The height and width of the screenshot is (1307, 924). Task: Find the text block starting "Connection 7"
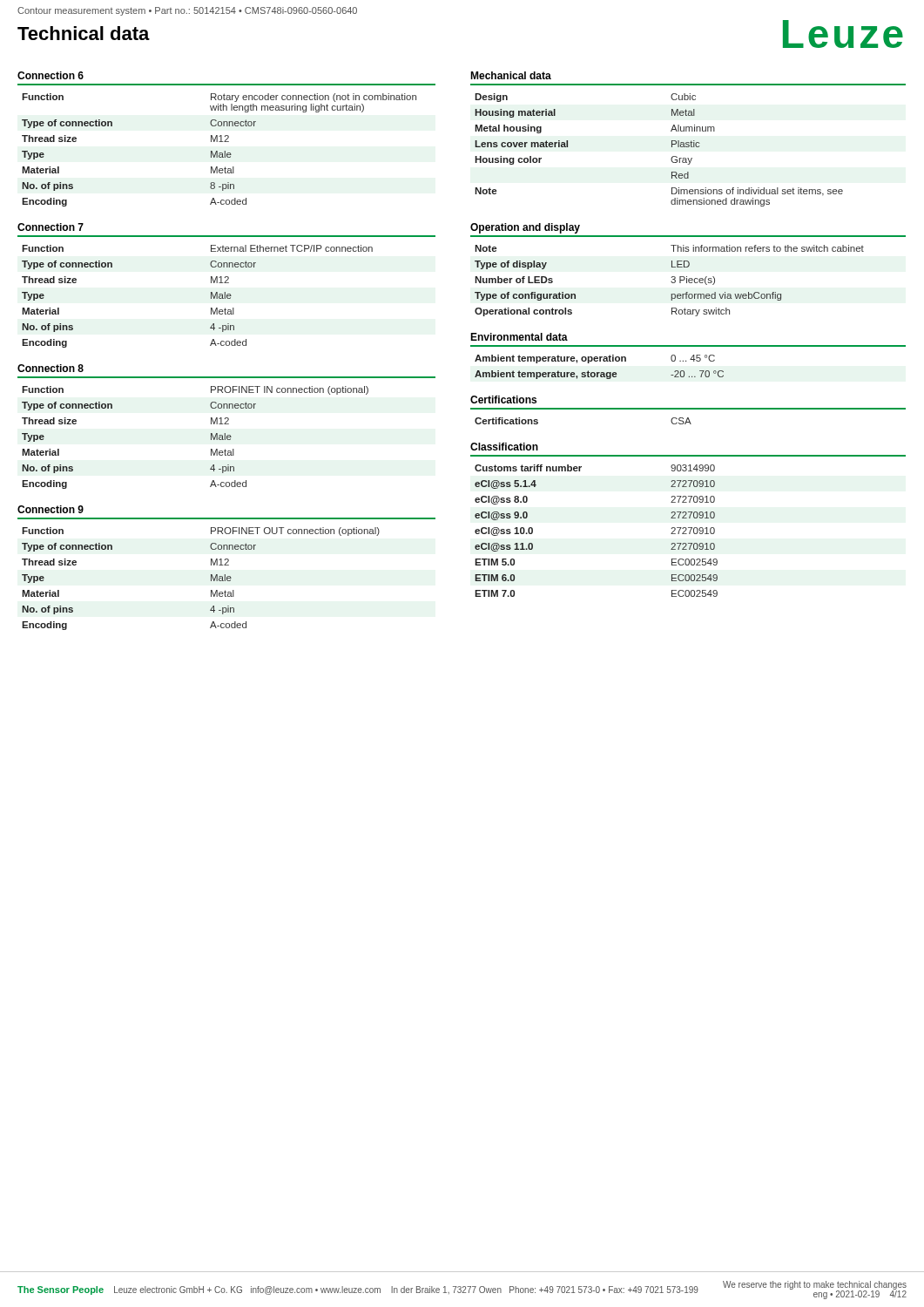point(51,227)
